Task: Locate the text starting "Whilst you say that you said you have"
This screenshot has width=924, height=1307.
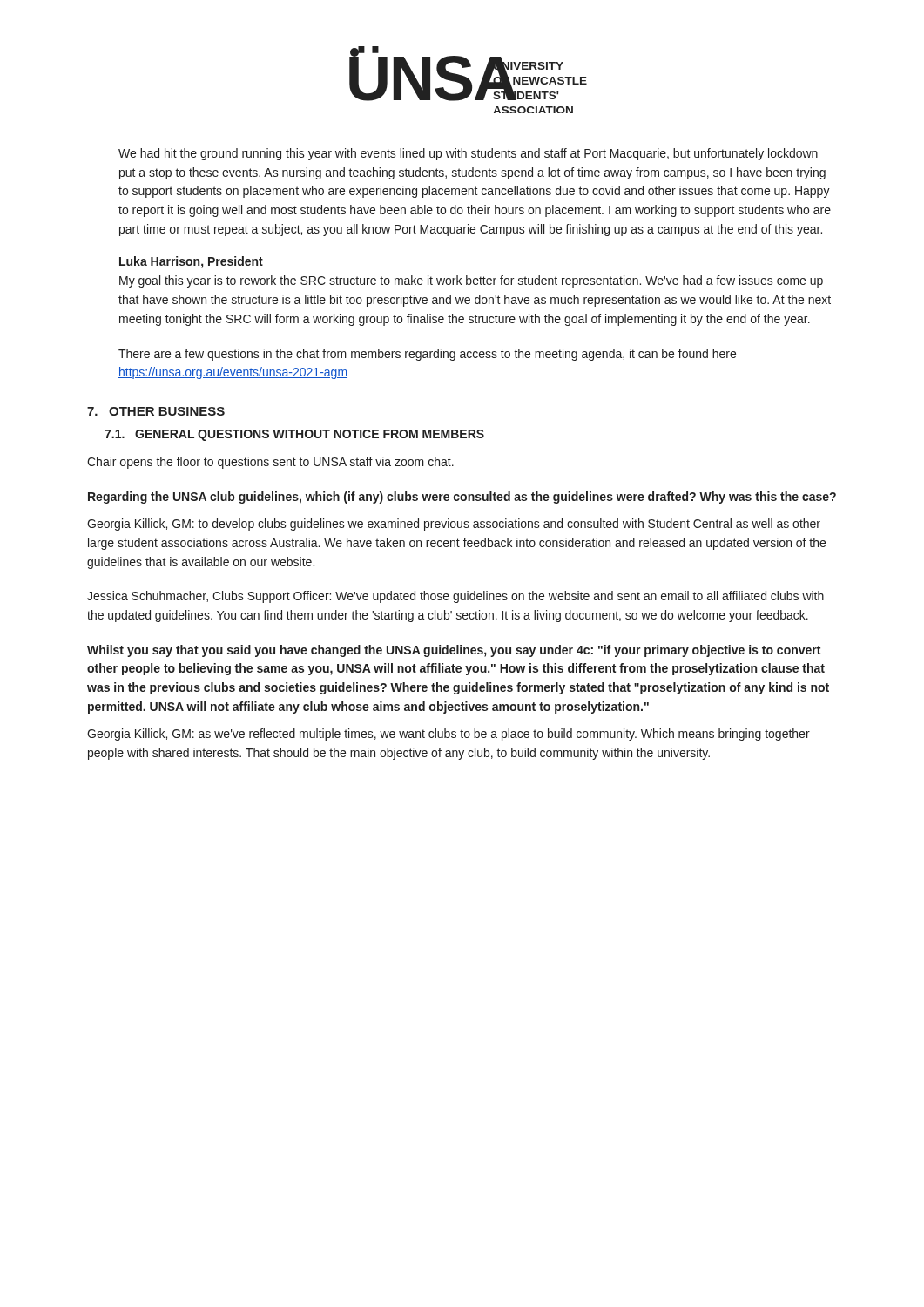Action: (x=458, y=678)
